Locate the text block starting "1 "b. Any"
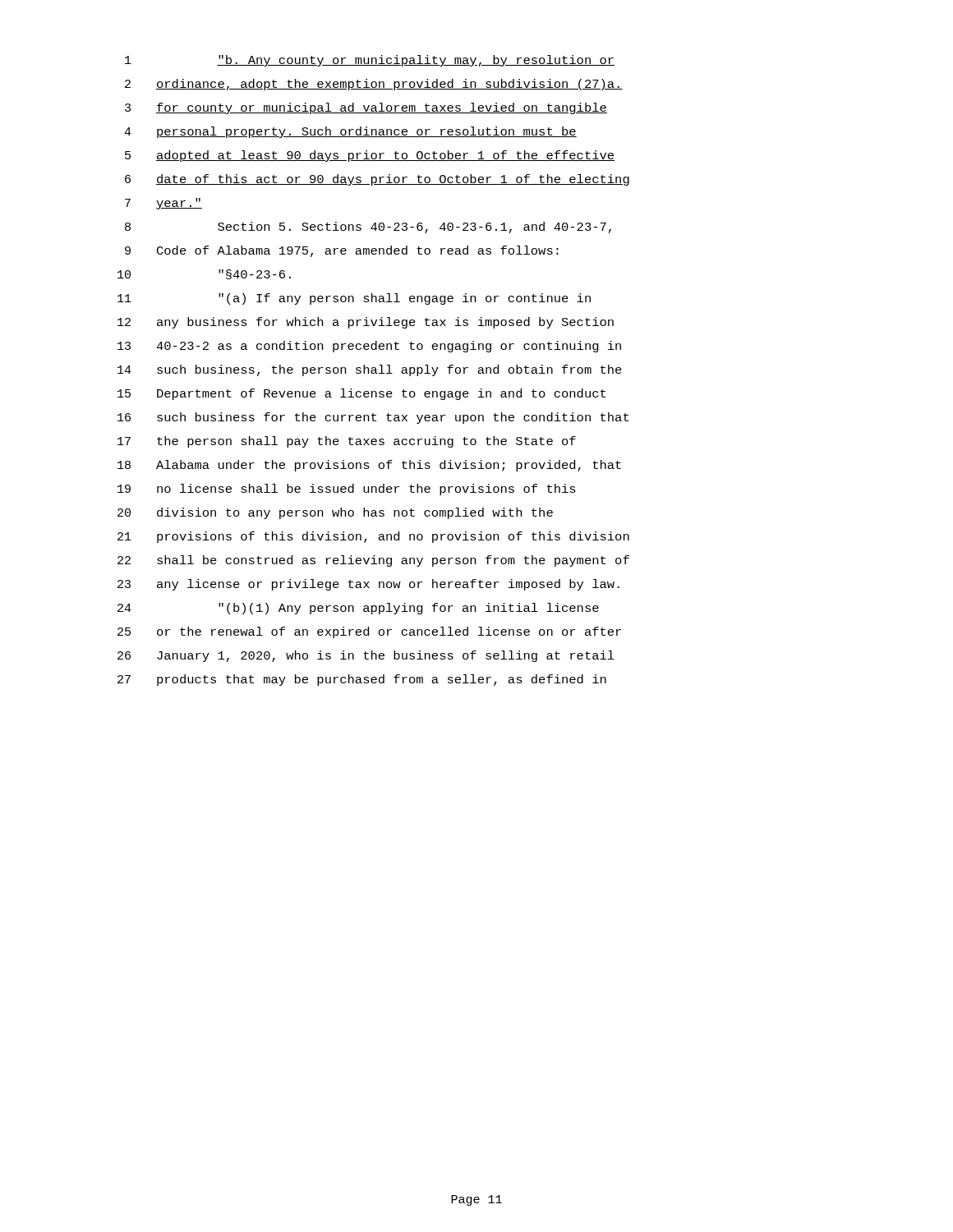 pyautogui.click(x=485, y=61)
